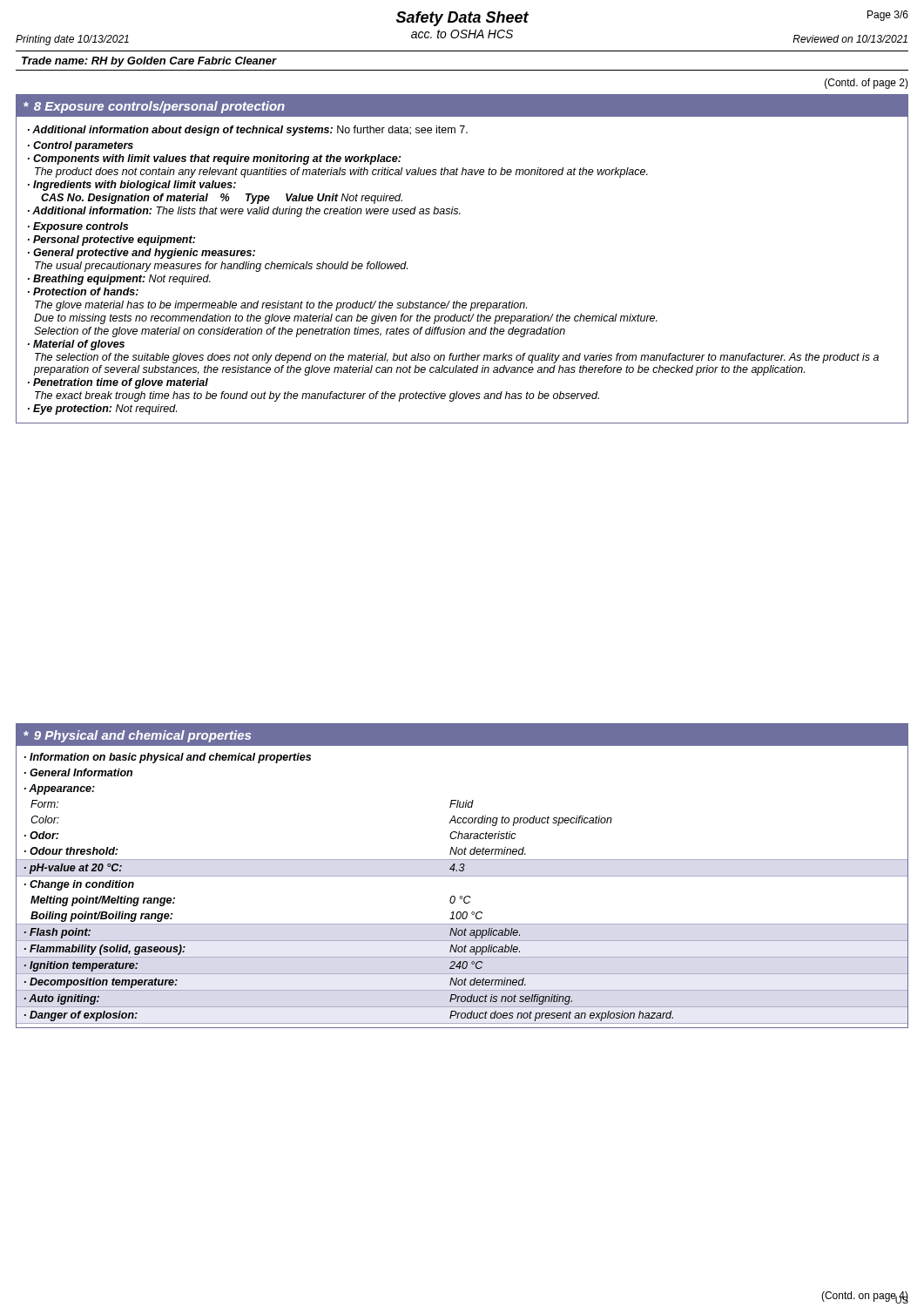Image resolution: width=924 pixels, height=1307 pixels.
Task: Select the section header containing "* 8 Exposure controls/personal"
Action: click(x=462, y=259)
